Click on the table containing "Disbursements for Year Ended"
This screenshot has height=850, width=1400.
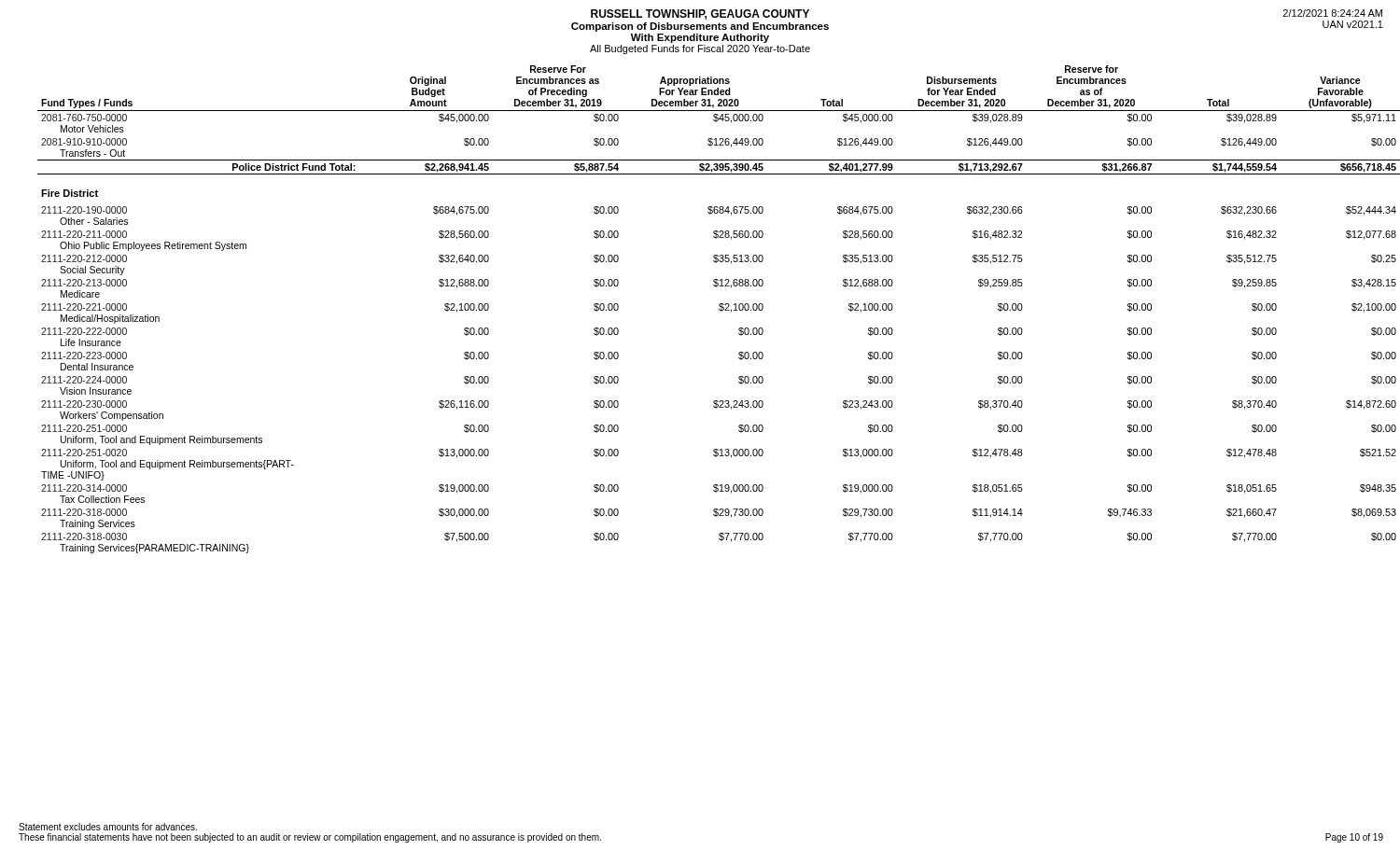pyautogui.click(x=700, y=308)
